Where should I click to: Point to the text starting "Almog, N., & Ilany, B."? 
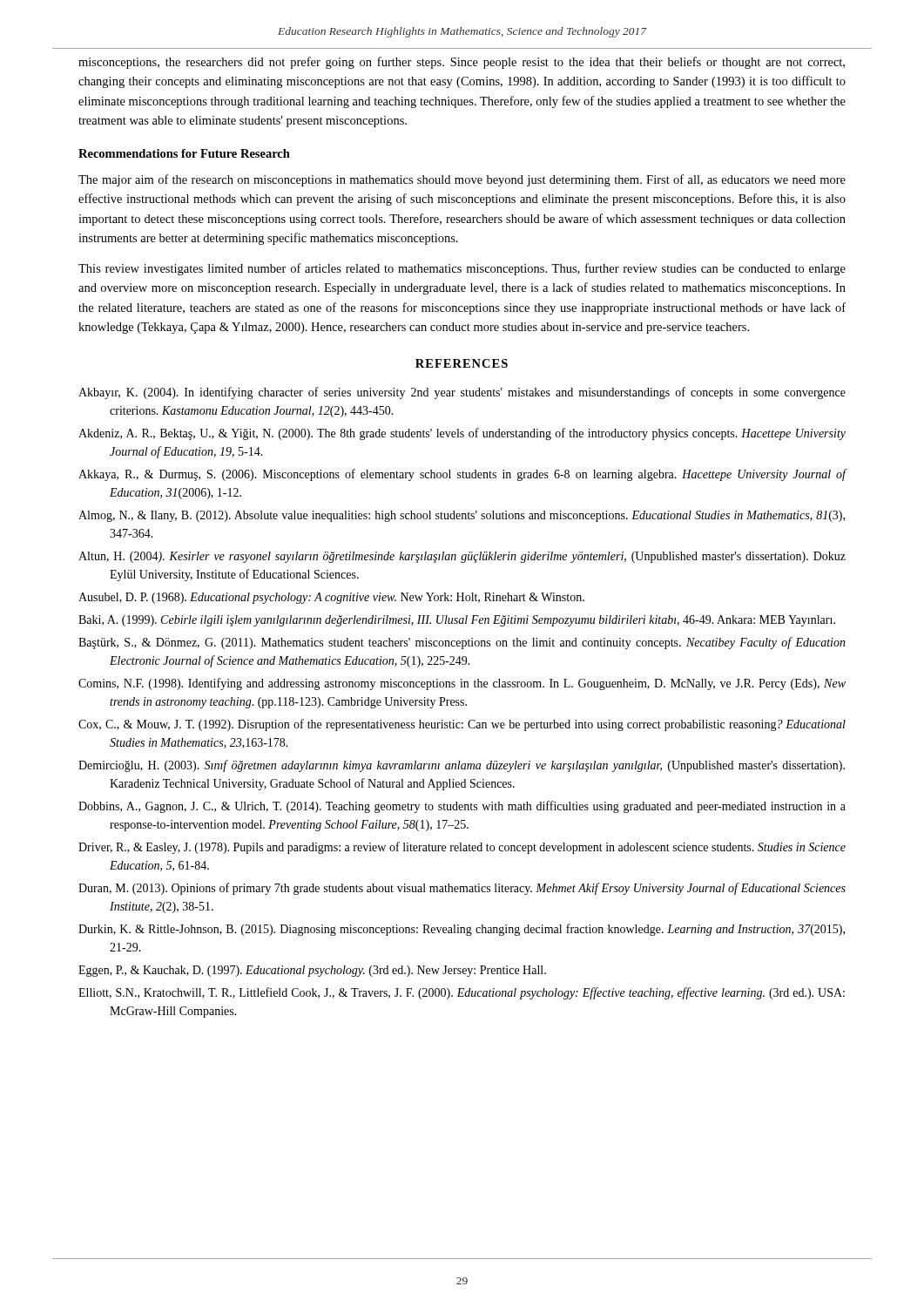[x=462, y=524]
